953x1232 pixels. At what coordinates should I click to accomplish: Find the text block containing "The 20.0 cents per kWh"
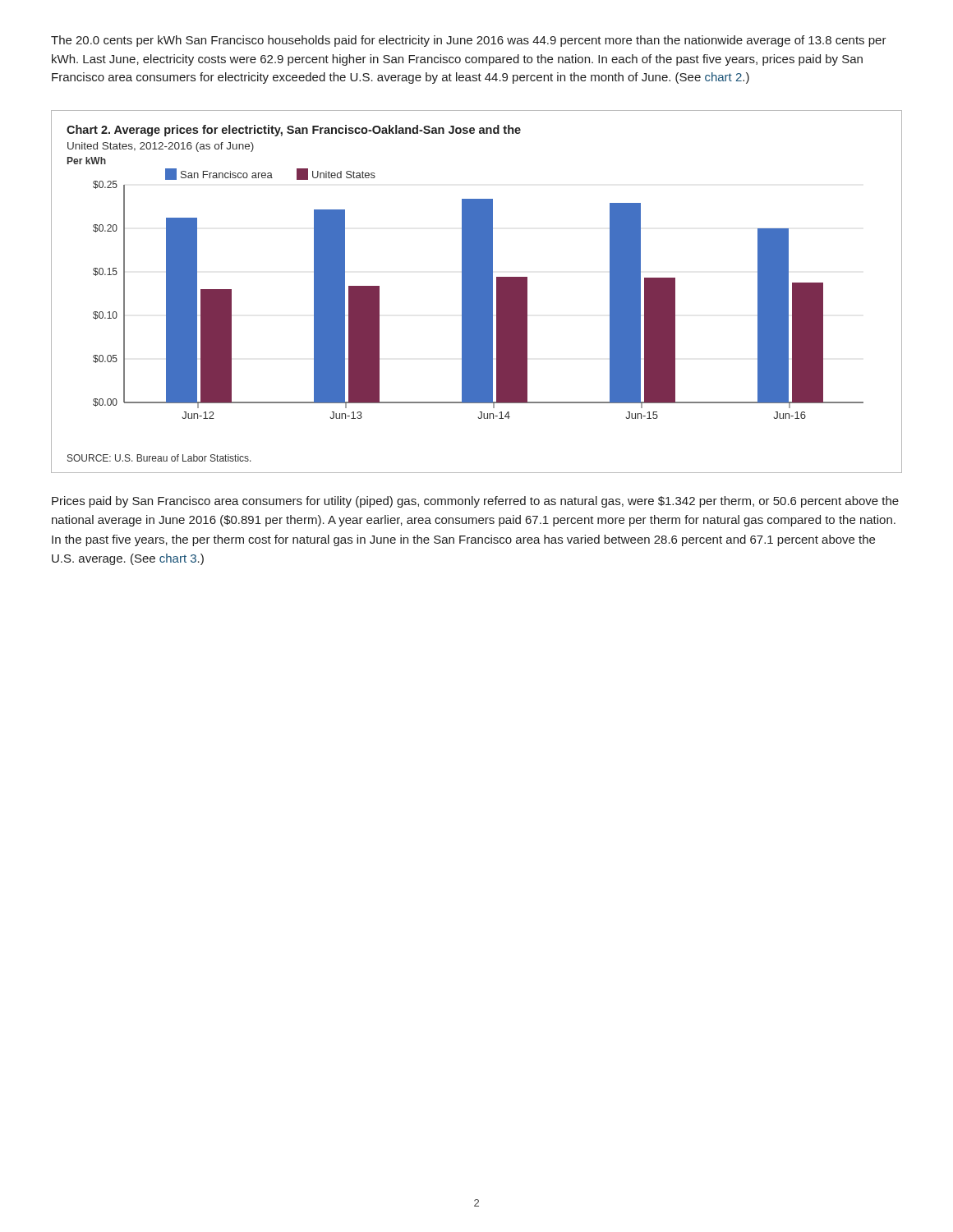(x=468, y=58)
